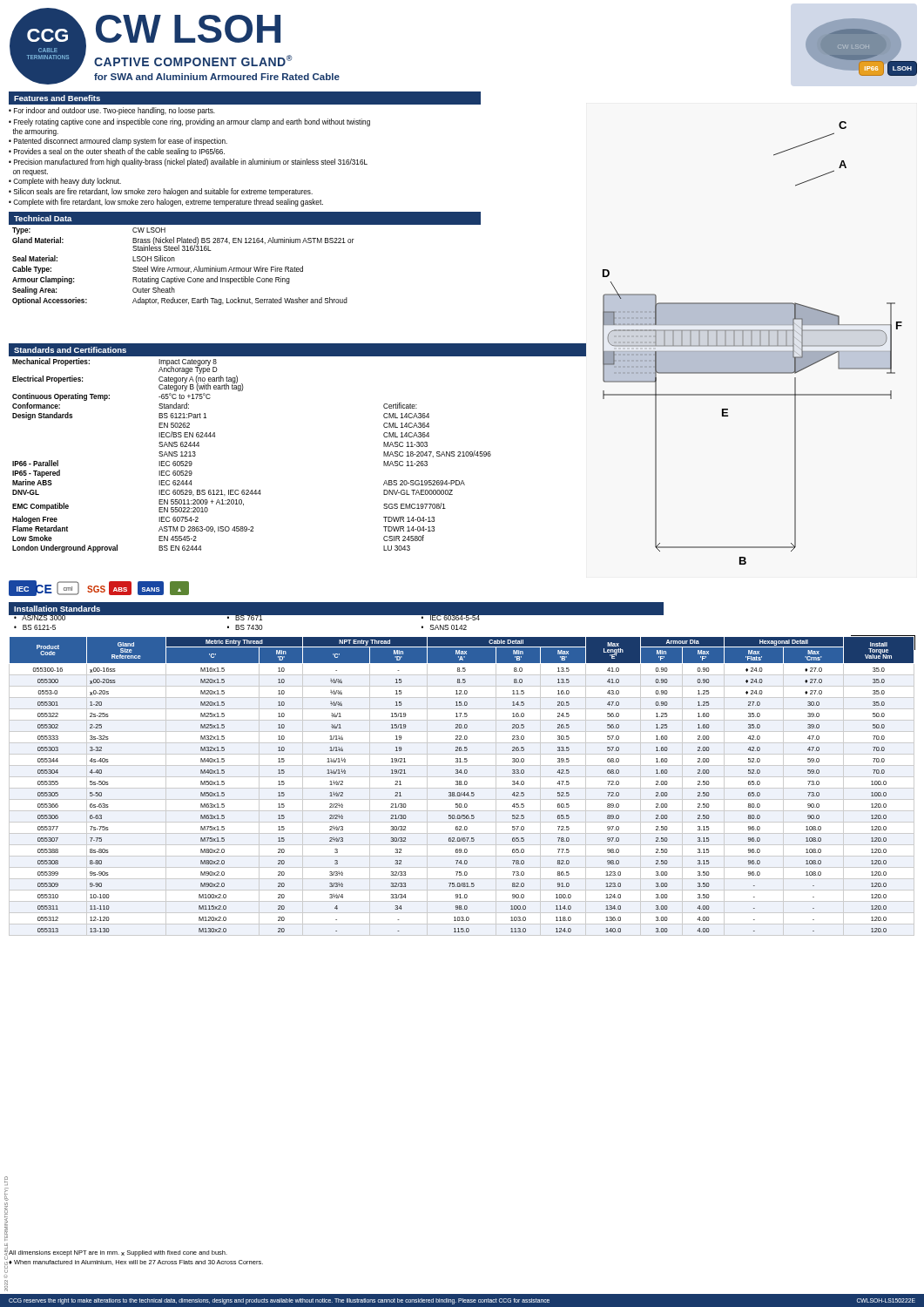Screen dimensions: 1307x924
Task: Find the list item with the text "• Freely rotating captive"
Action: click(190, 127)
